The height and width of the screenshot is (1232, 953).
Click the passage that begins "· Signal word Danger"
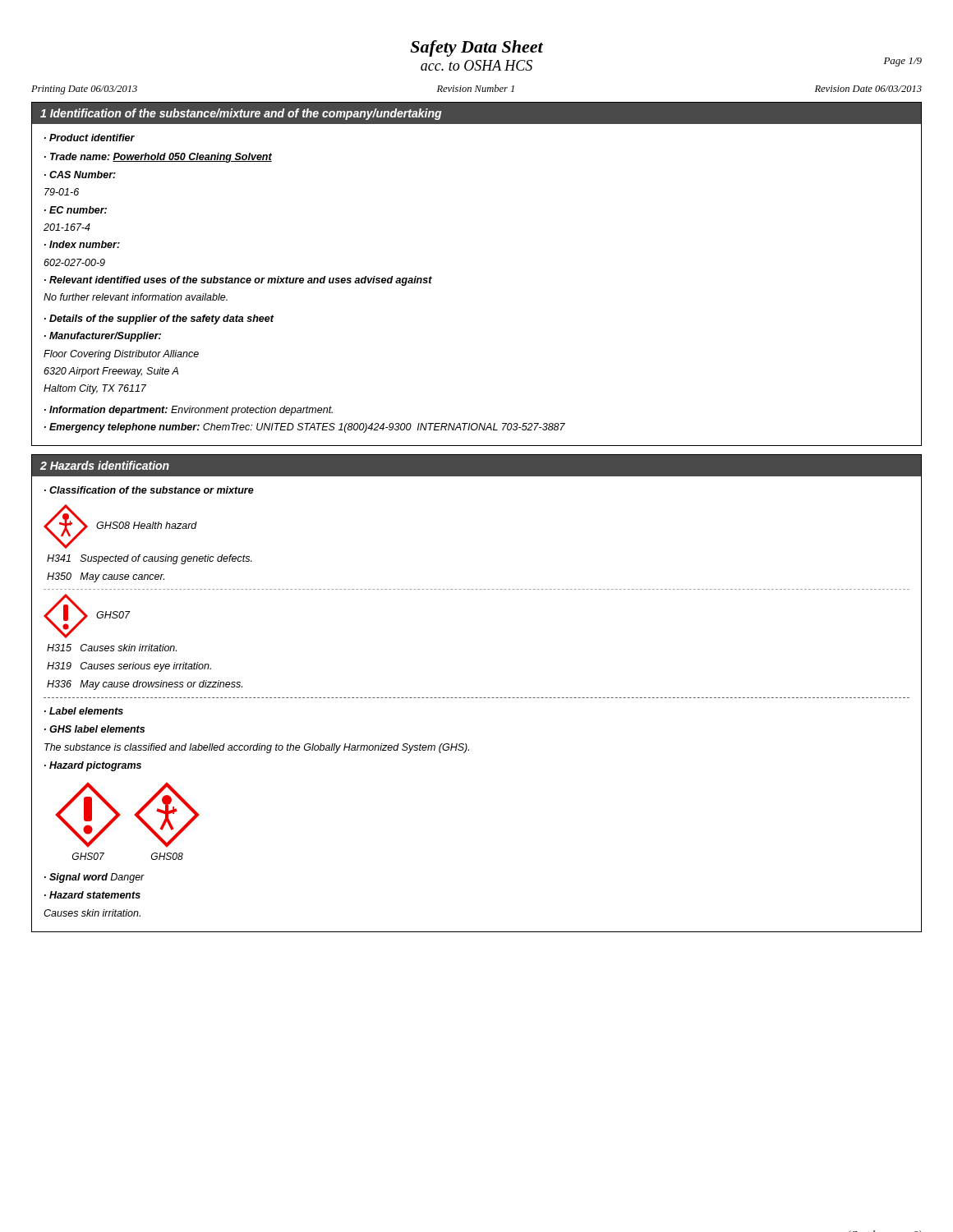(x=94, y=878)
